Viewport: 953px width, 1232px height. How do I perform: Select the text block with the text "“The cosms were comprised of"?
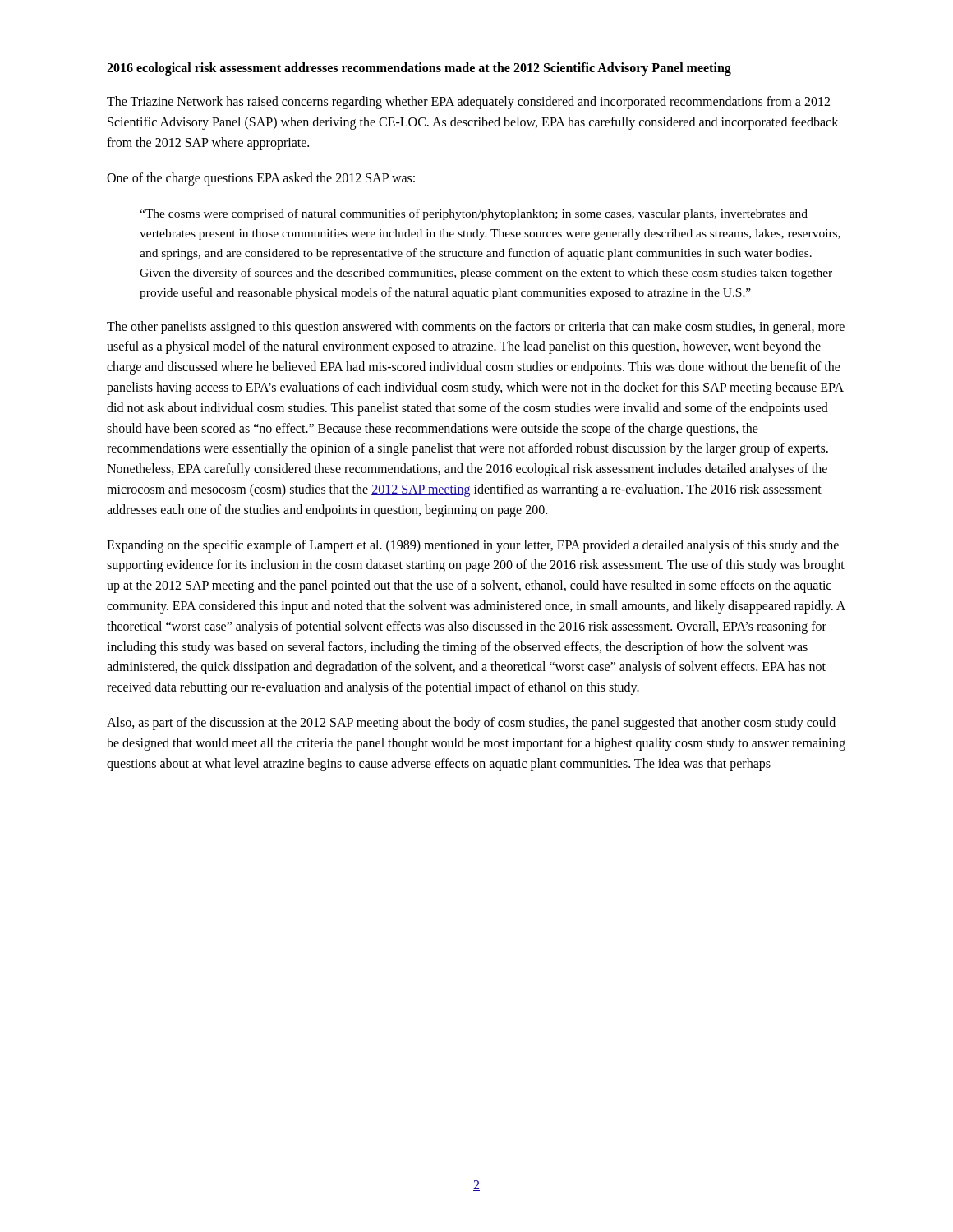pos(490,252)
